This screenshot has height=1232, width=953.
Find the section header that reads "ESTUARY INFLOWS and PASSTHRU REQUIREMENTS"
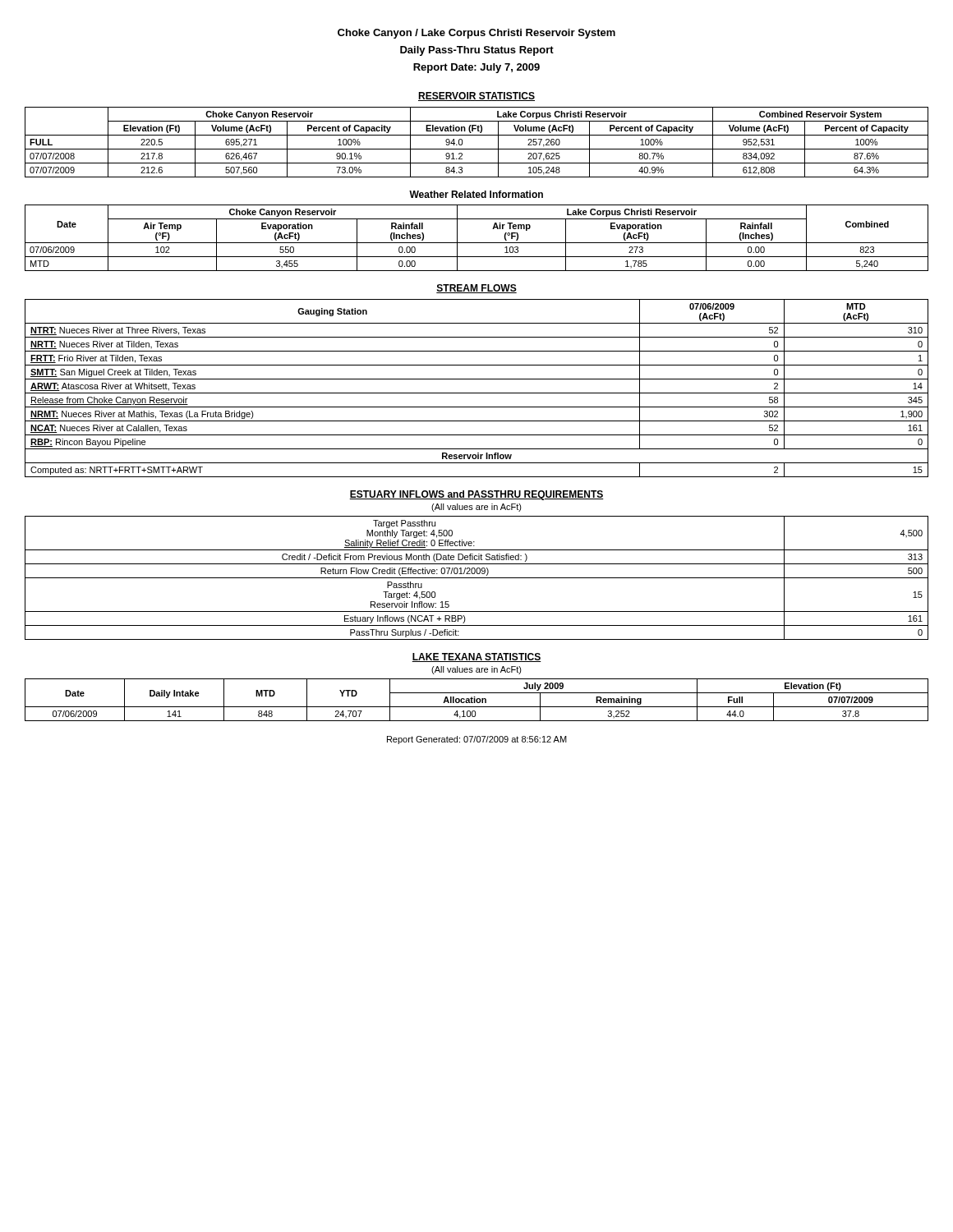[x=476, y=495]
